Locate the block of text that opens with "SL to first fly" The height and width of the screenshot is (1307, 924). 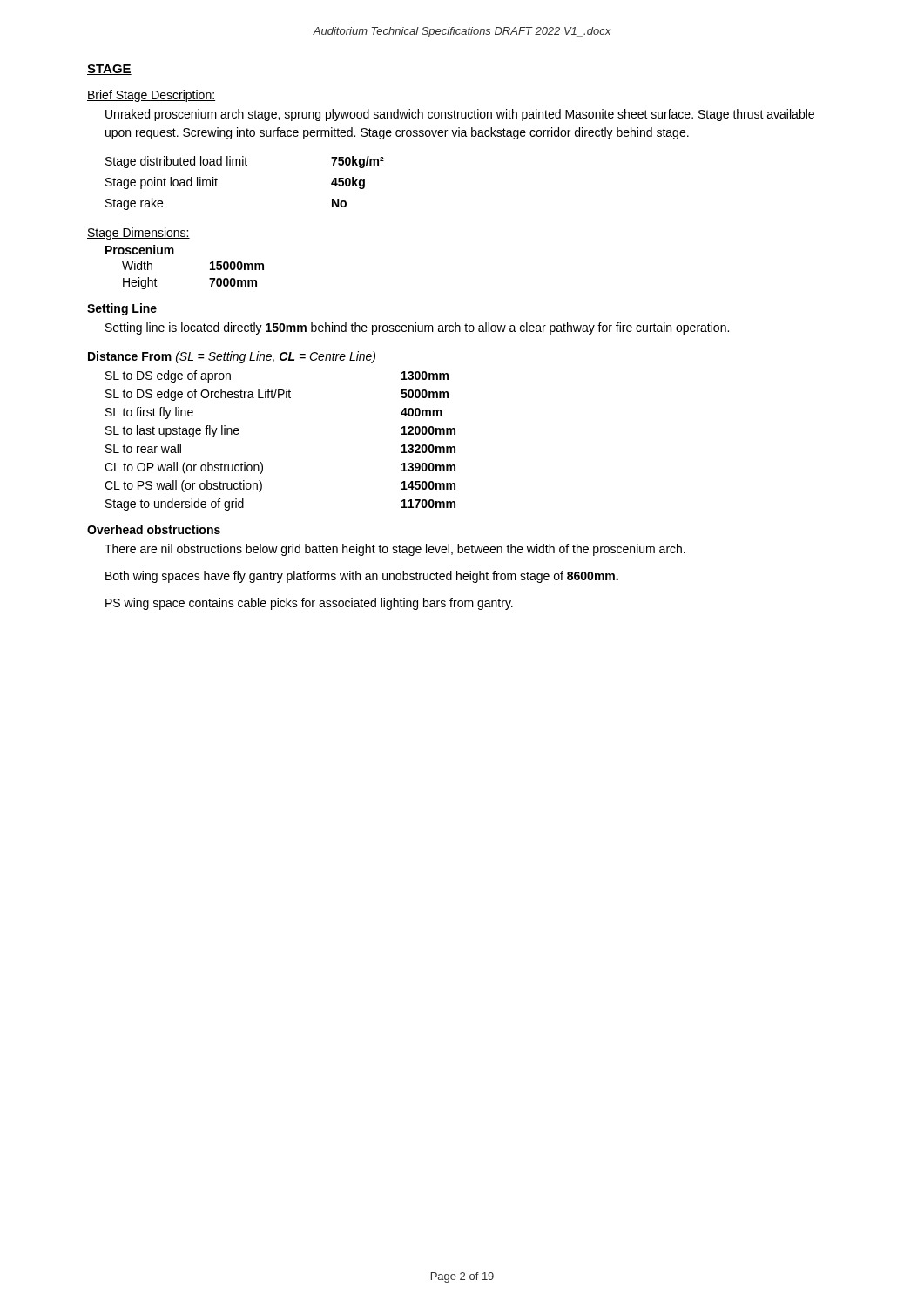tap(149, 413)
